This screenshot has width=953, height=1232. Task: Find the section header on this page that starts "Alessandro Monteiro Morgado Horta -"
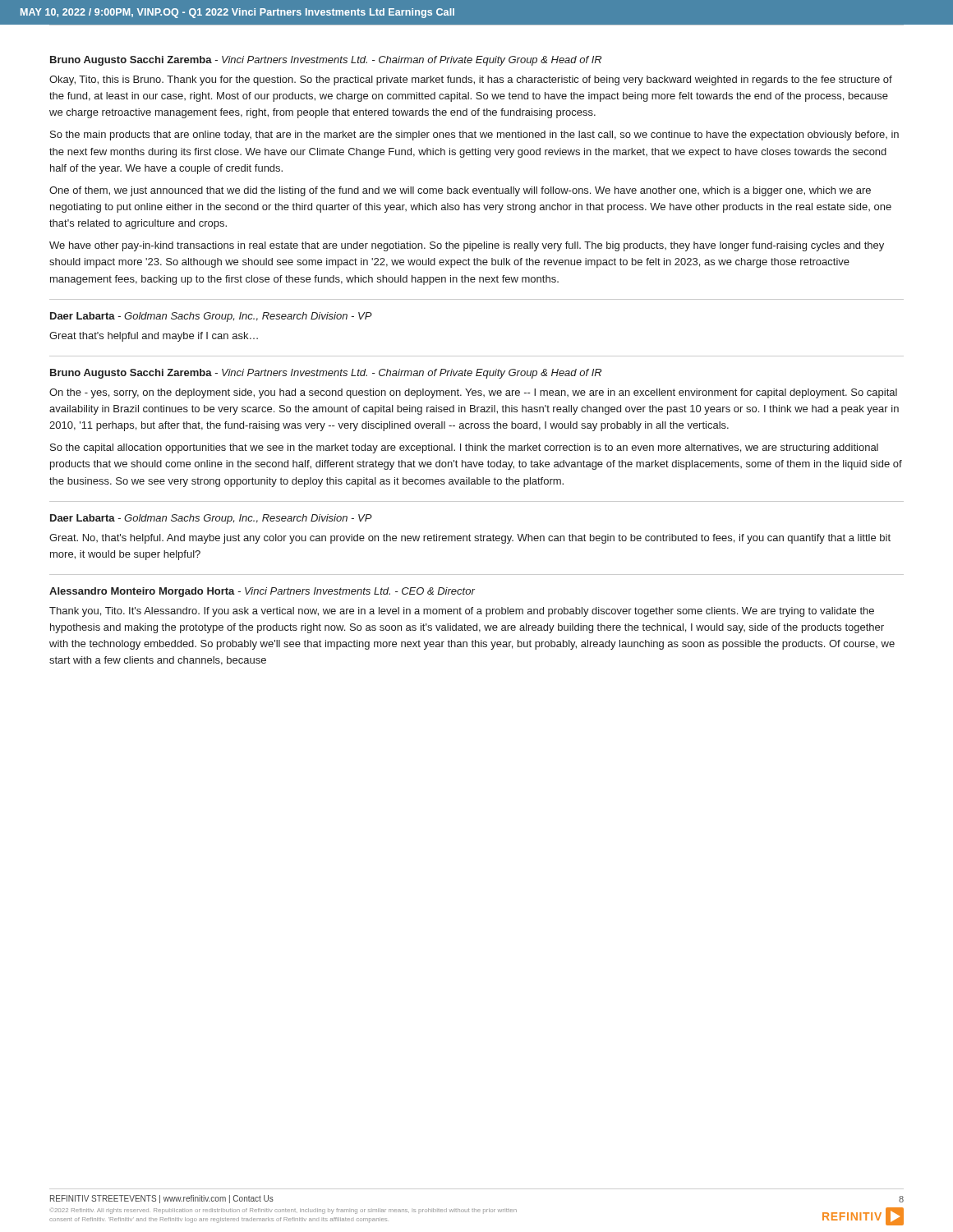(x=262, y=591)
